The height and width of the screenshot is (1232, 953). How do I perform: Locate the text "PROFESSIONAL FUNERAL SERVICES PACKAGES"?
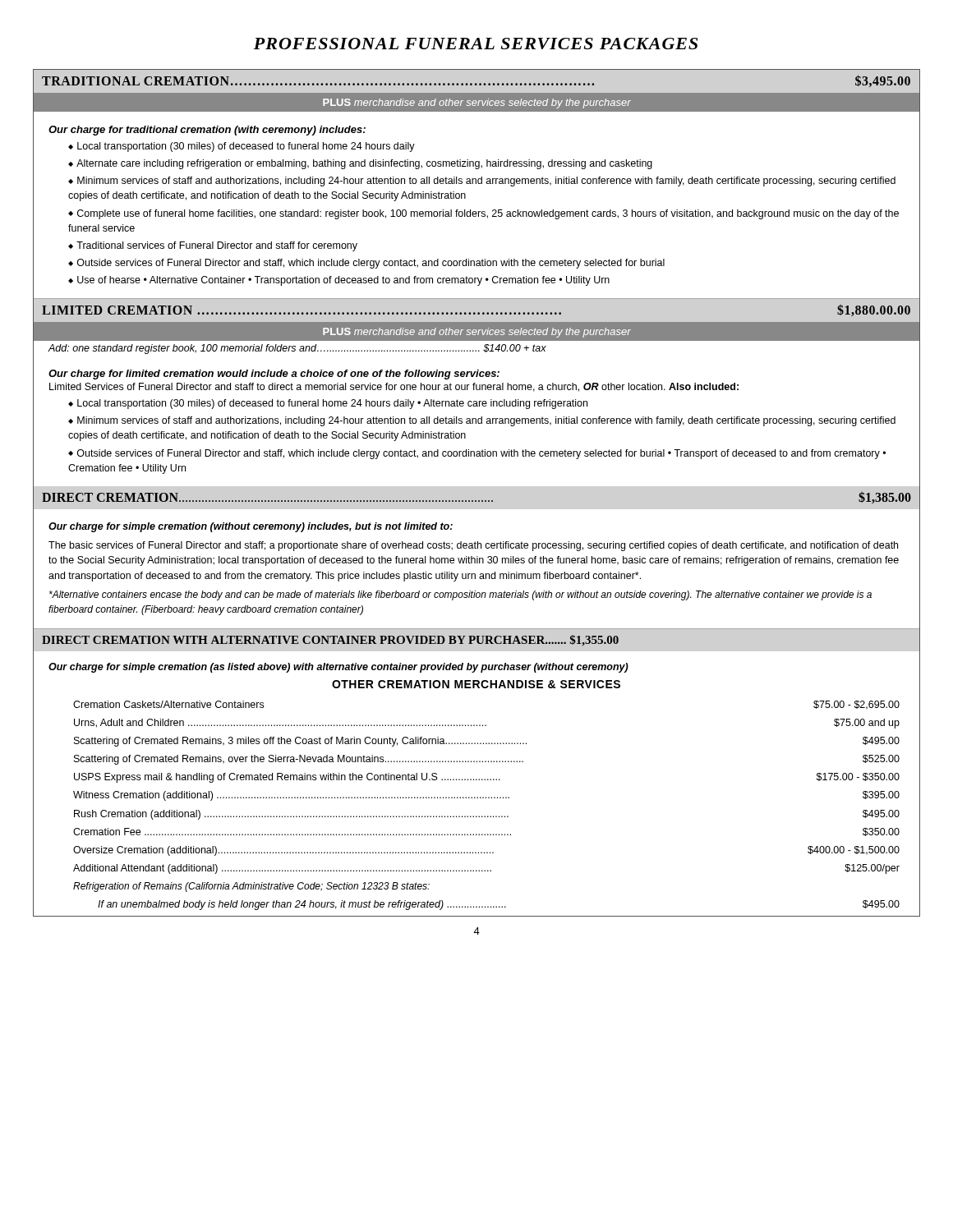pyautogui.click(x=476, y=43)
